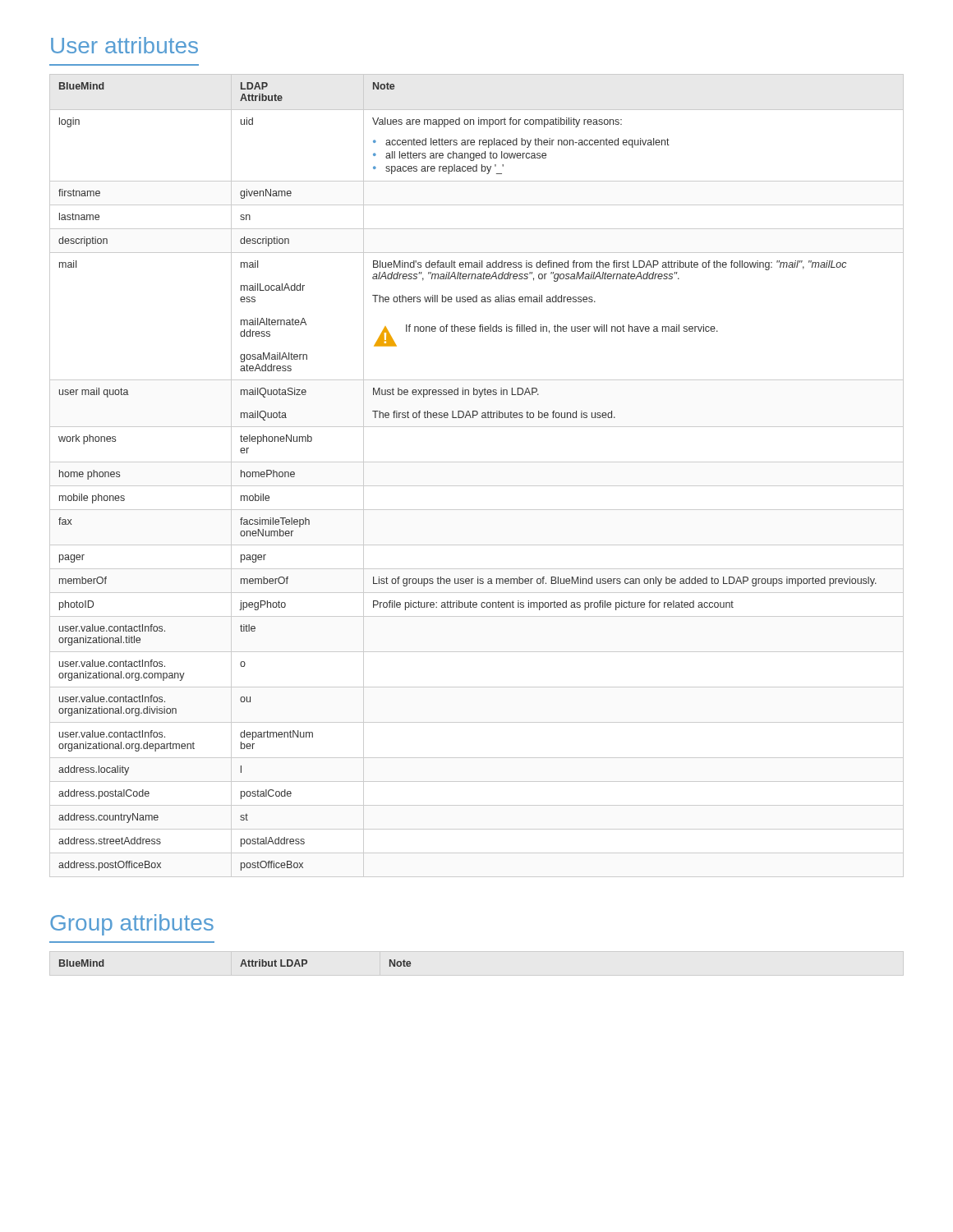953x1232 pixels.
Task: Select the element starting "Group attributes"
Action: pyautogui.click(x=132, y=926)
